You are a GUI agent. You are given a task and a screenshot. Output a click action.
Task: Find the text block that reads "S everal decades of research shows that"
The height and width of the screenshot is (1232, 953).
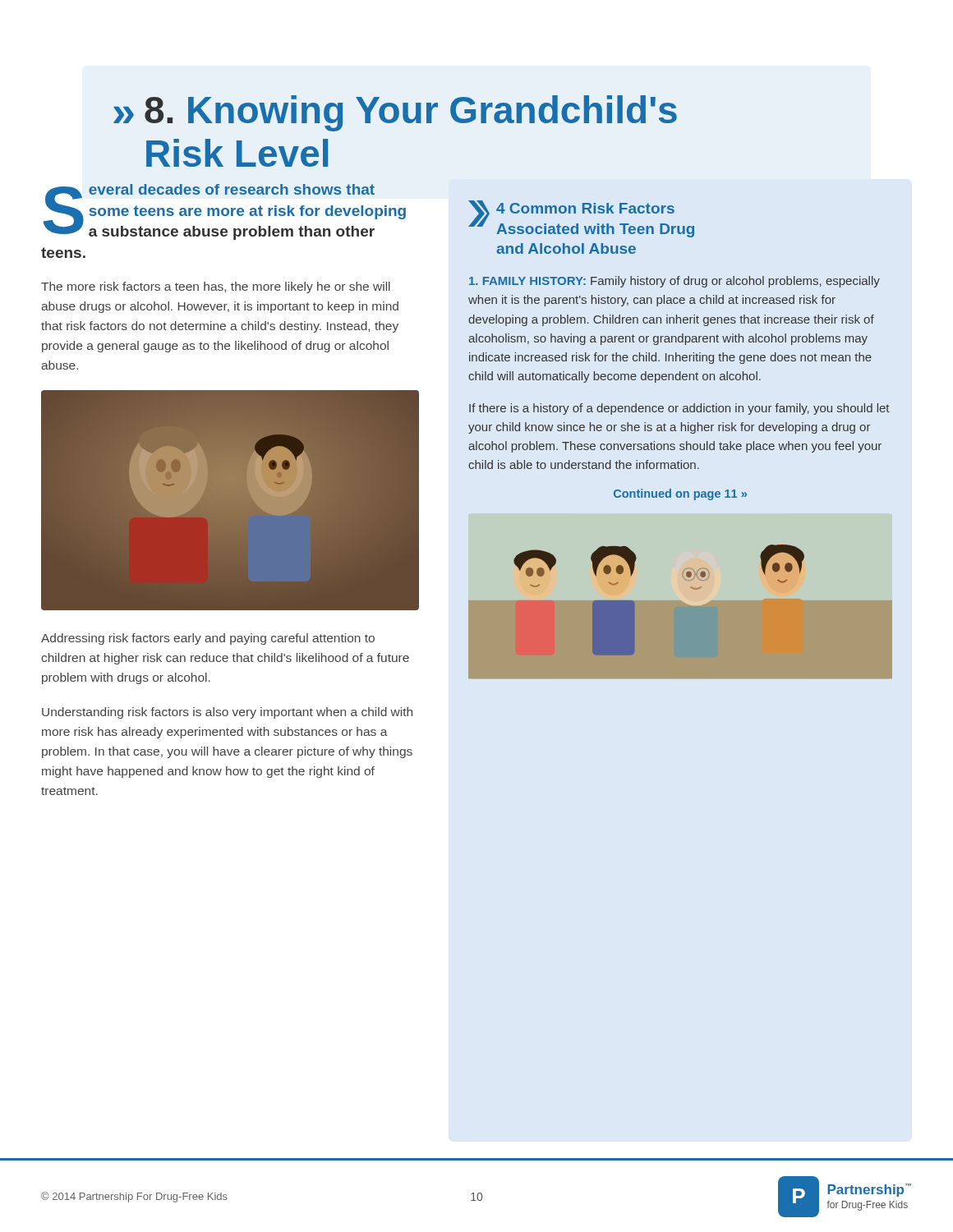tap(224, 220)
